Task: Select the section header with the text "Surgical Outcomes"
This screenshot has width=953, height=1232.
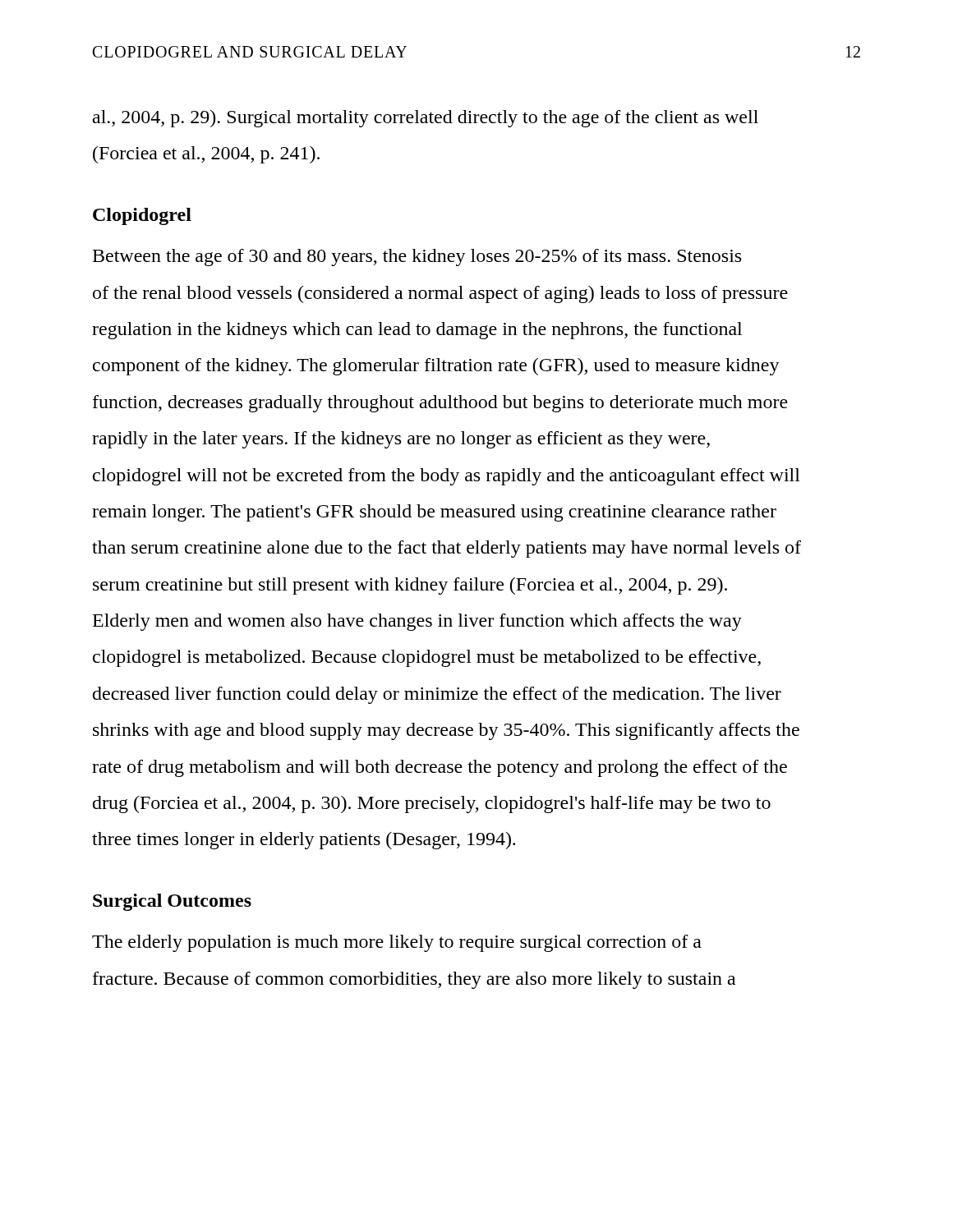Action: pos(172,900)
